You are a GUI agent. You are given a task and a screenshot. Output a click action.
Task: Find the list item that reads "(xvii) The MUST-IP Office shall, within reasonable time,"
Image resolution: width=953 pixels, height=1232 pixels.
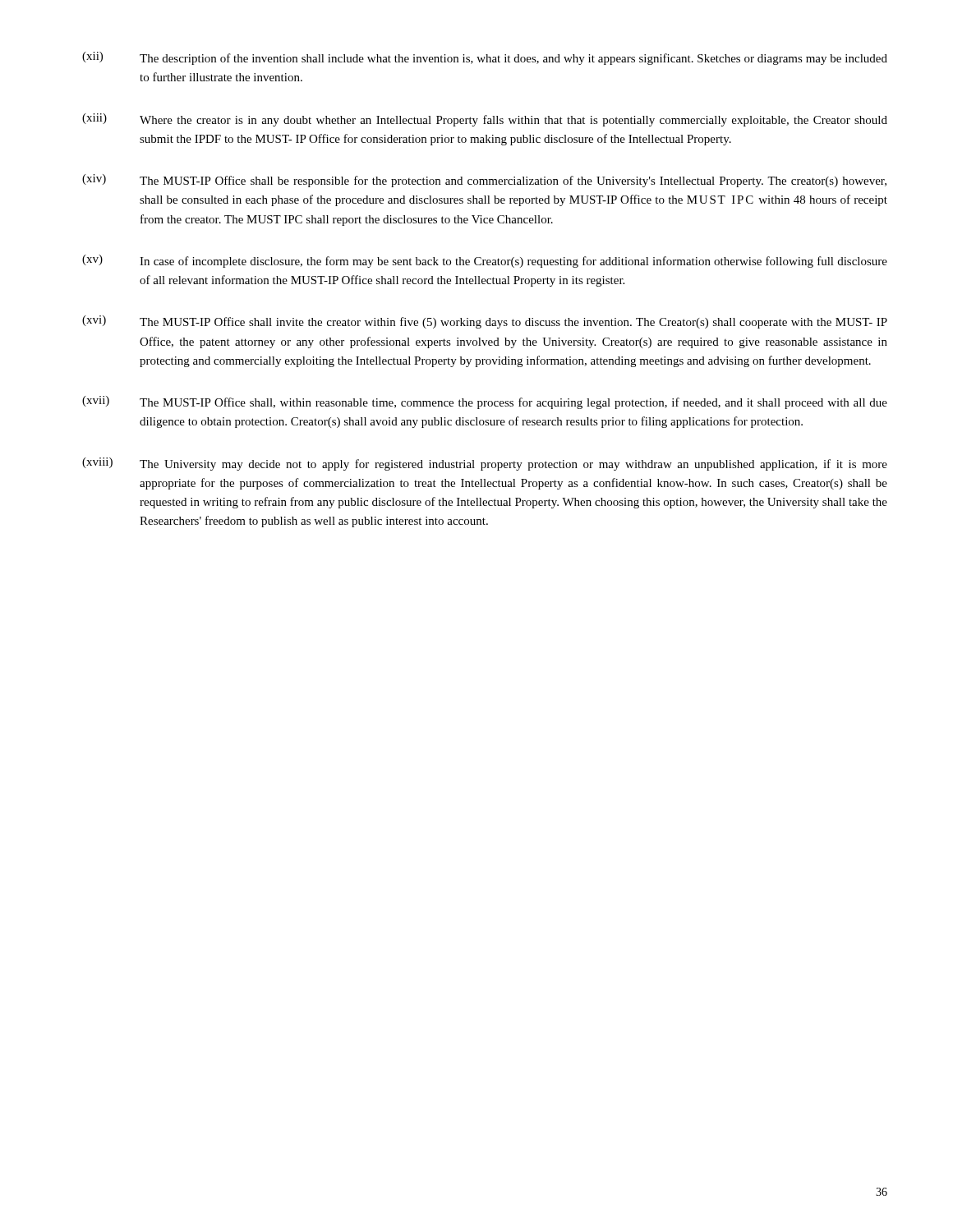pos(485,412)
